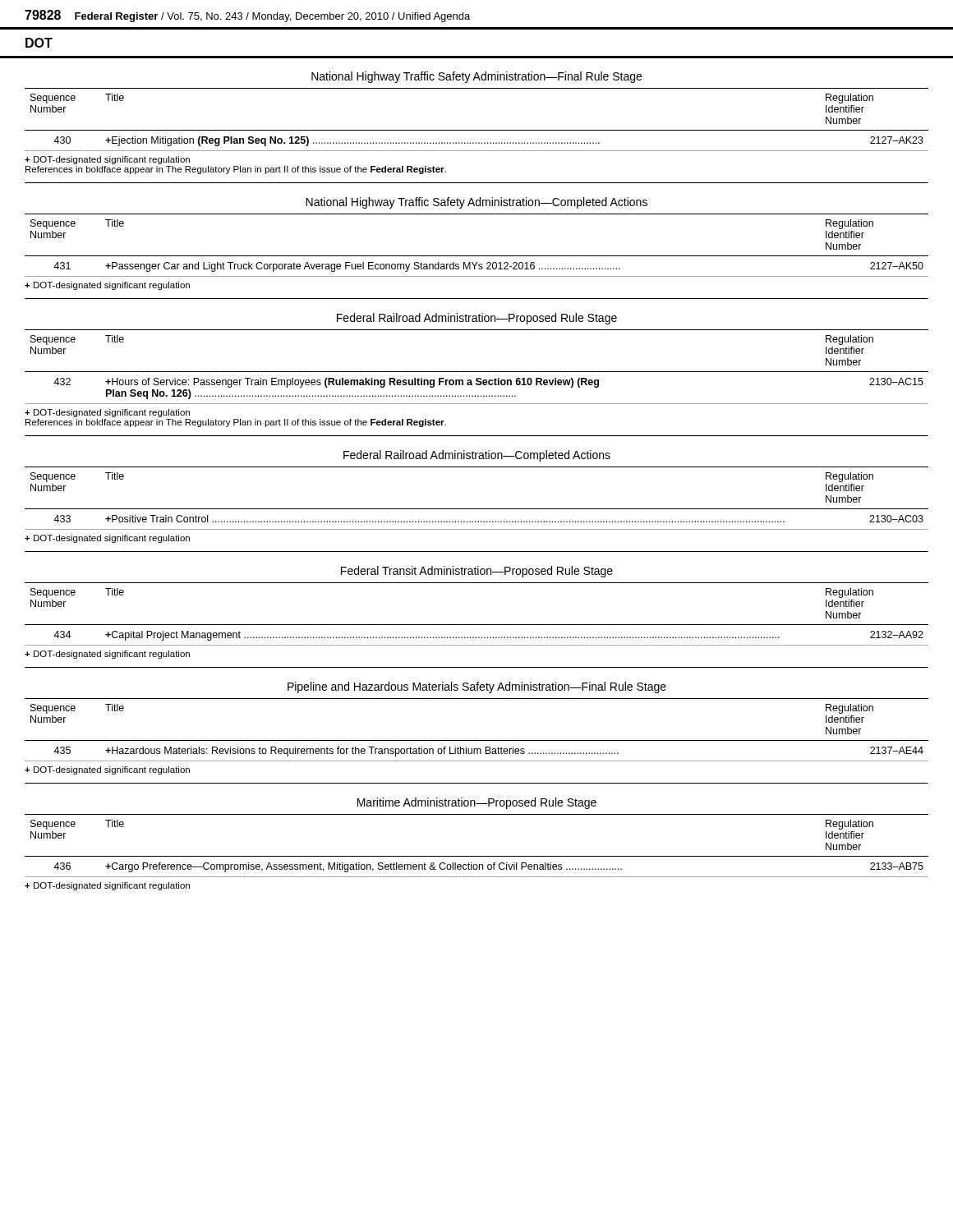Select the section header that reads "Federal Railroad Administration—Completed"
Viewport: 953px width, 1232px height.
[476, 455]
